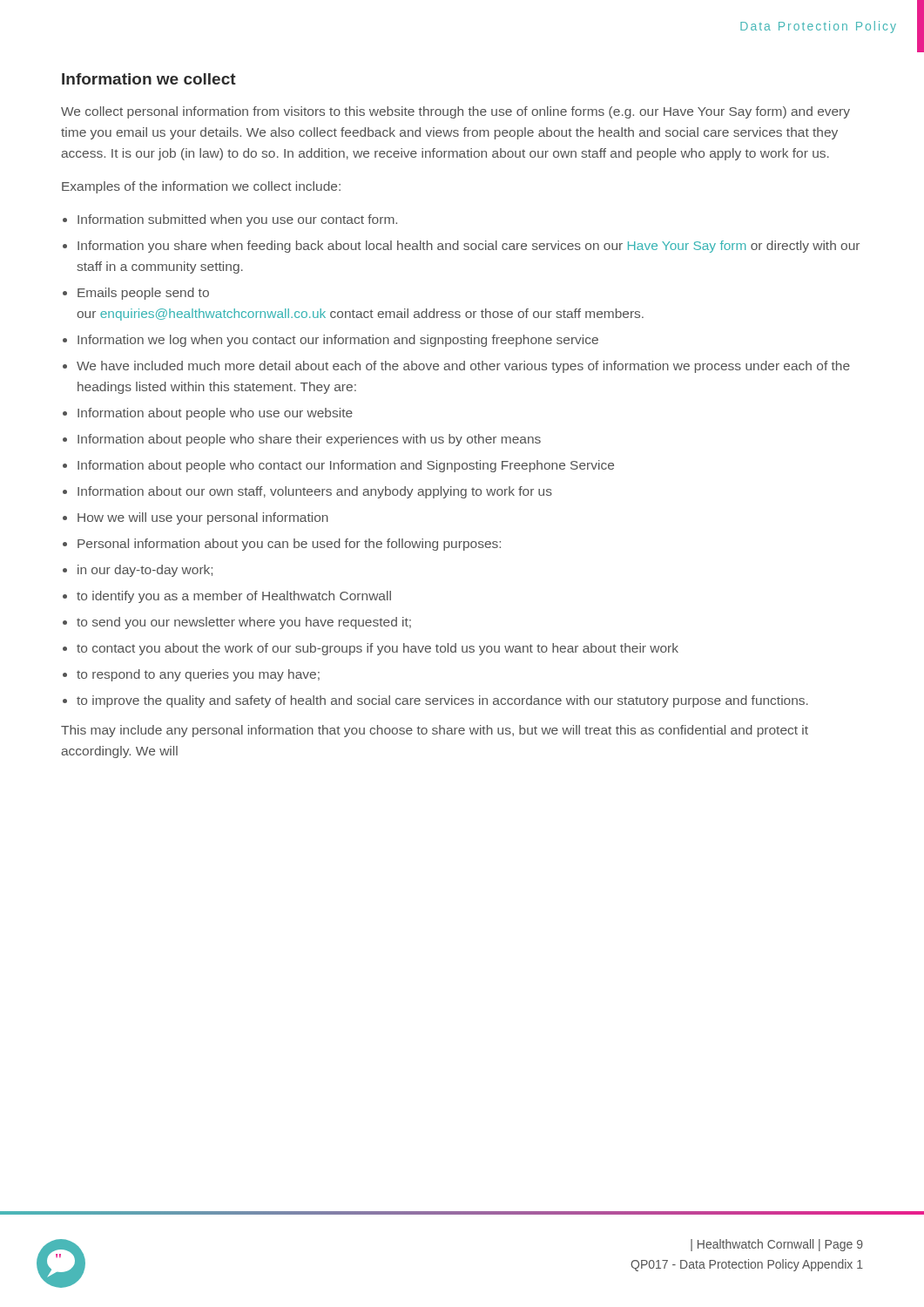Find the block starting "Information you share when feeding"
Screen dimensions: 1307x924
tap(468, 256)
